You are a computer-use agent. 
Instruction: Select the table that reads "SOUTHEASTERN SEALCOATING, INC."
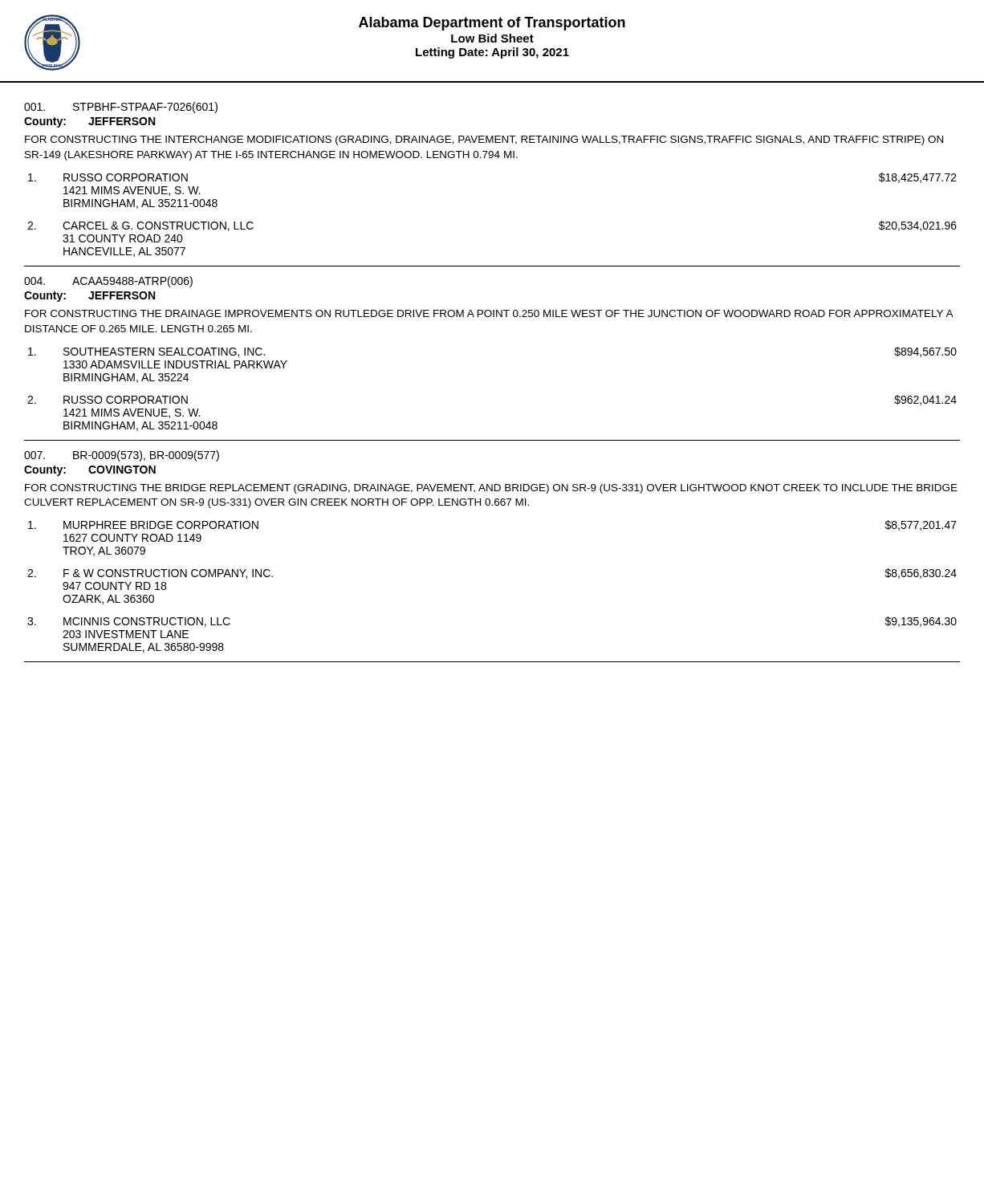pyautogui.click(x=492, y=388)
